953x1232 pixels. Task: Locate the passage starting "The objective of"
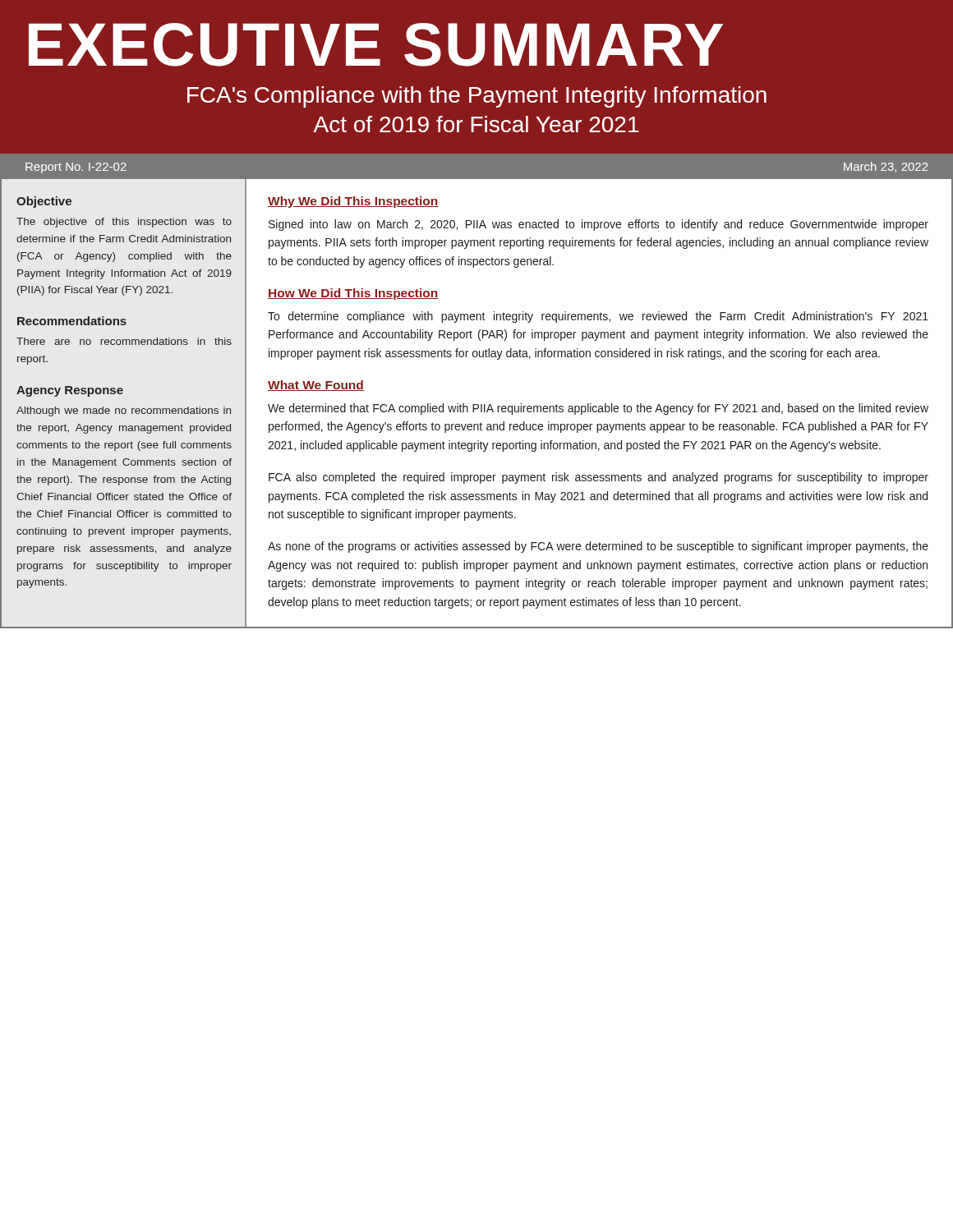[124, 256]
